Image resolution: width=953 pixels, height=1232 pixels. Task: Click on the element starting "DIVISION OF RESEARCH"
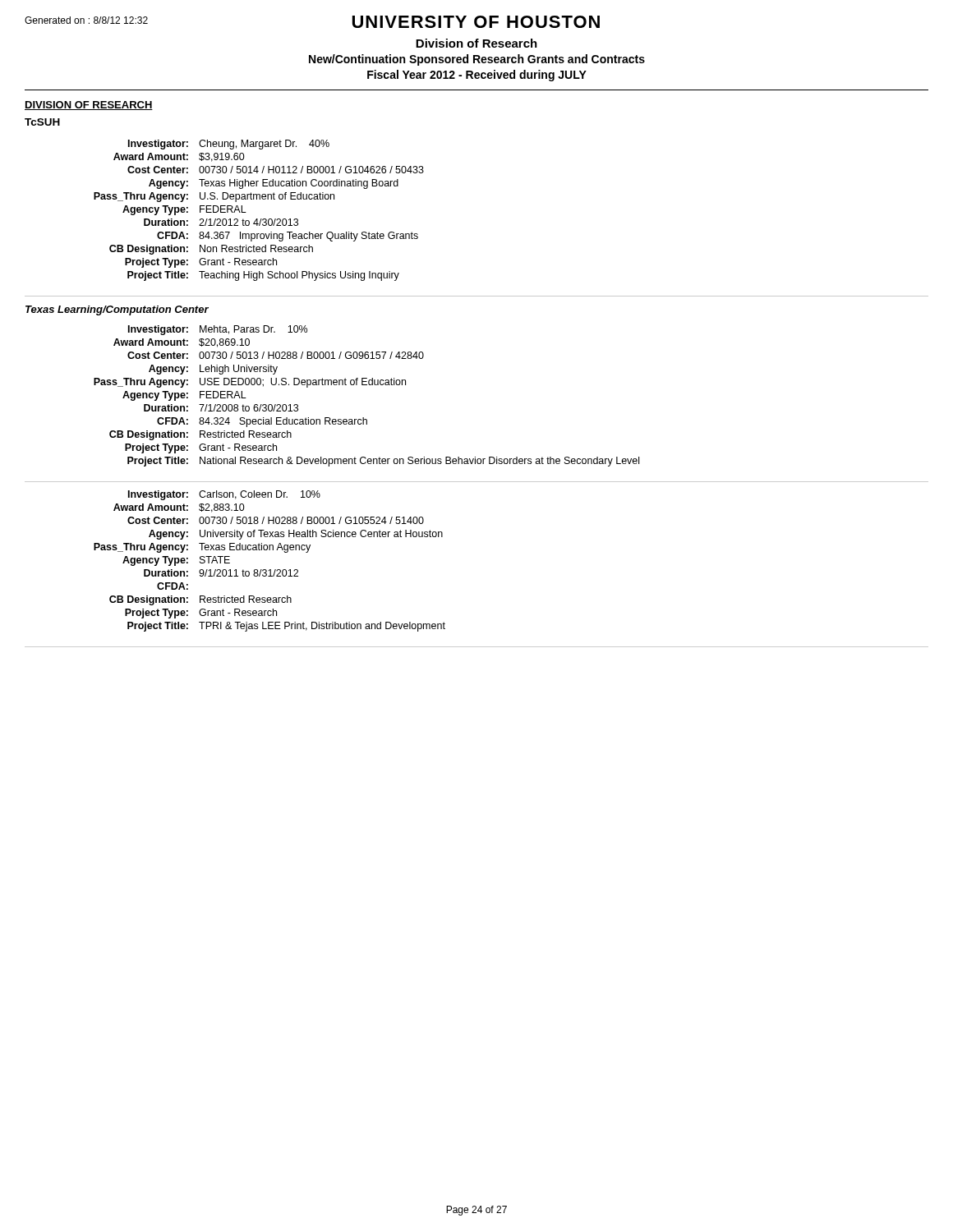click(88, 105)
